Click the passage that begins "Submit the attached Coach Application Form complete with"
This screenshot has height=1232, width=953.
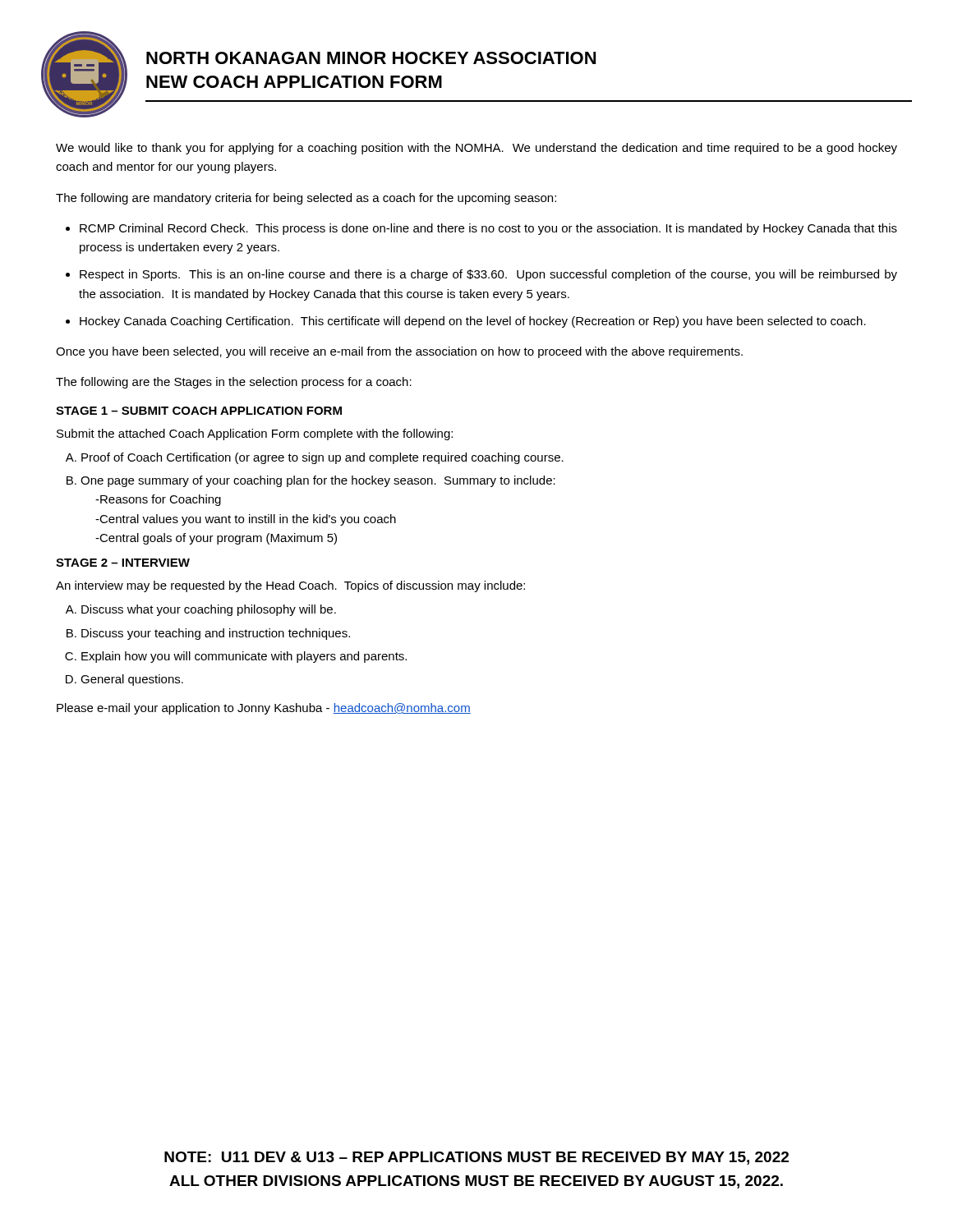coord(255,433)
